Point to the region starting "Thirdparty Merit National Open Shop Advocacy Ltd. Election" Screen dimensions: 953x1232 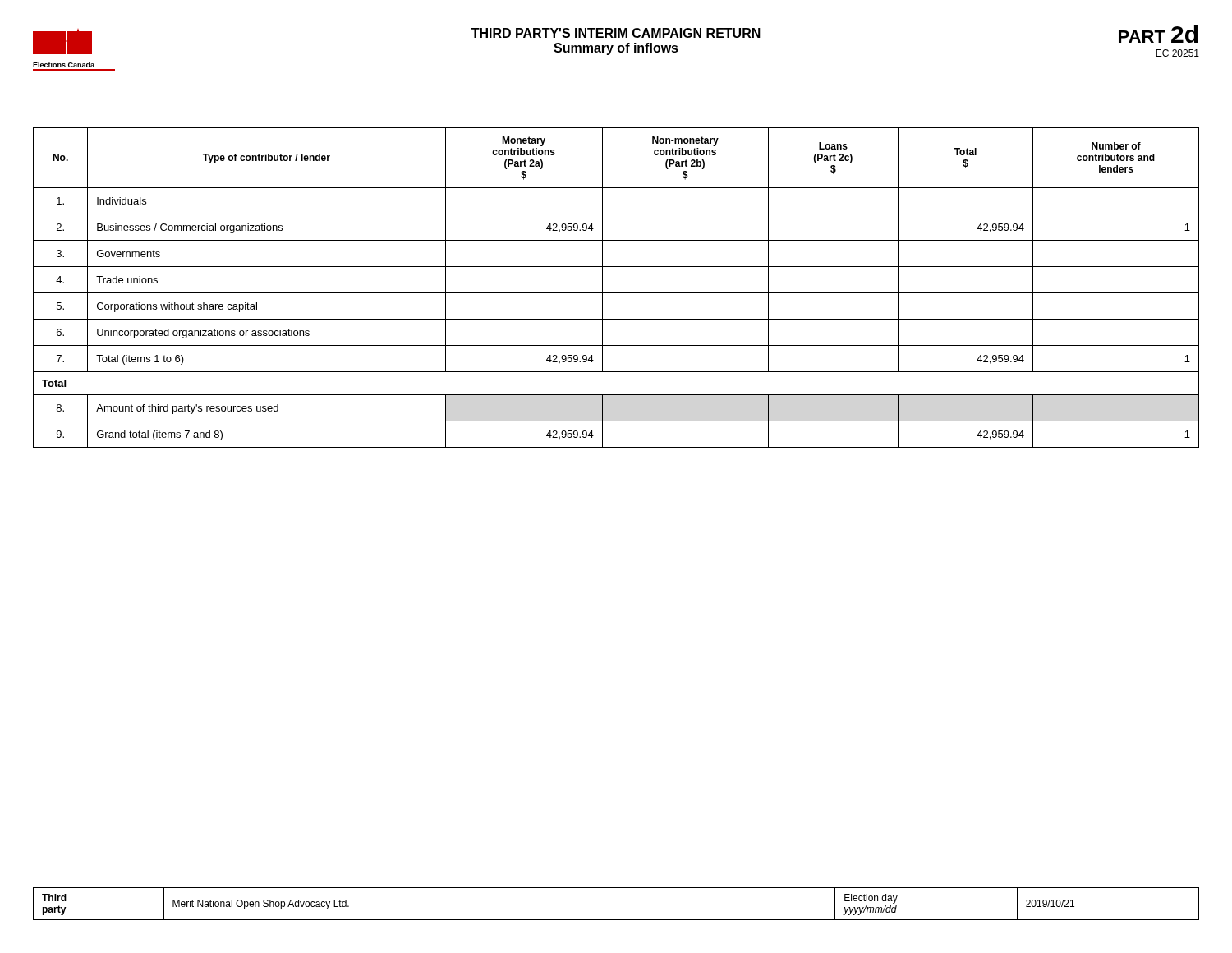tap(616, 904)
